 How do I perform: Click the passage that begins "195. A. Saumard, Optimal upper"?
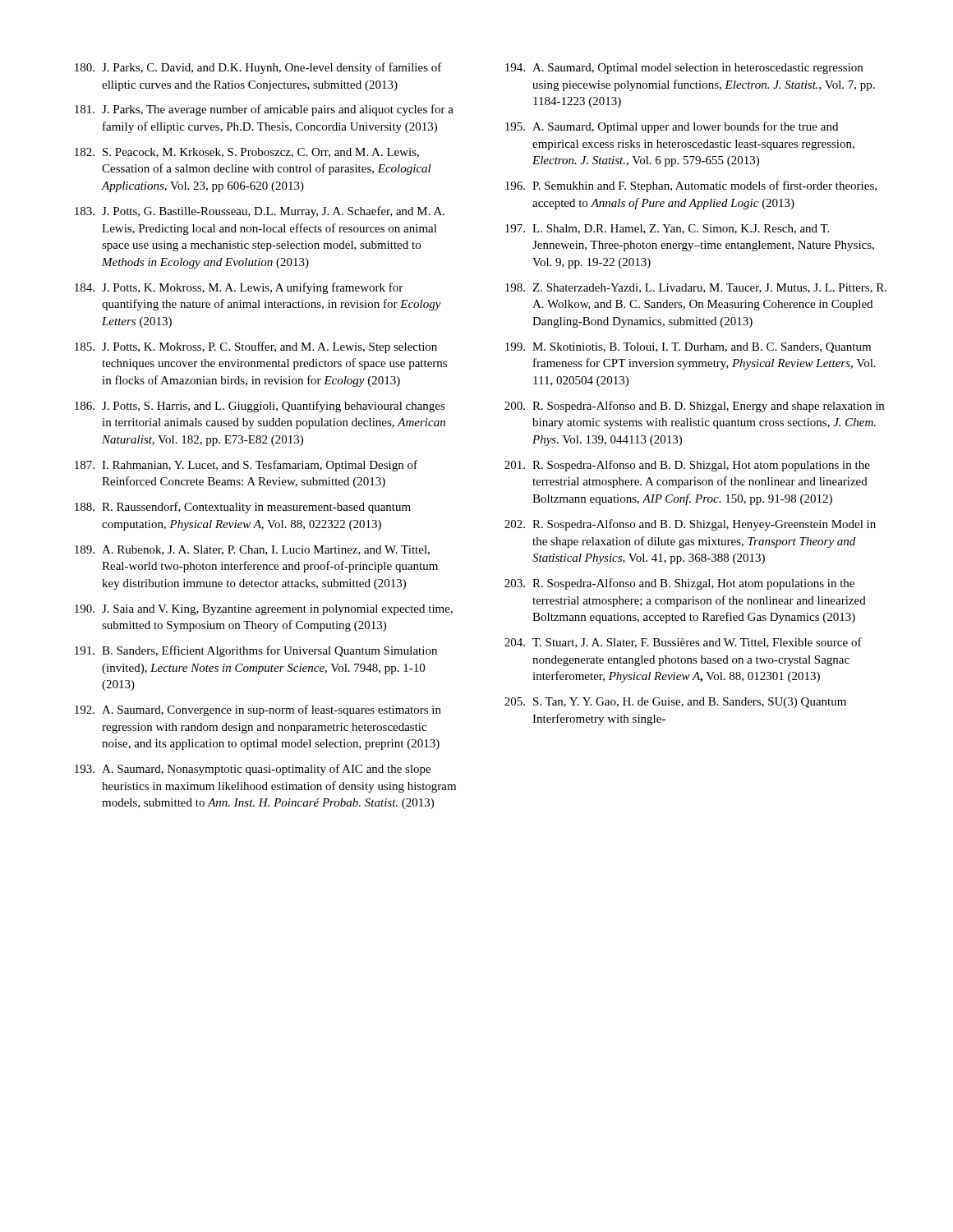(692, 144)
